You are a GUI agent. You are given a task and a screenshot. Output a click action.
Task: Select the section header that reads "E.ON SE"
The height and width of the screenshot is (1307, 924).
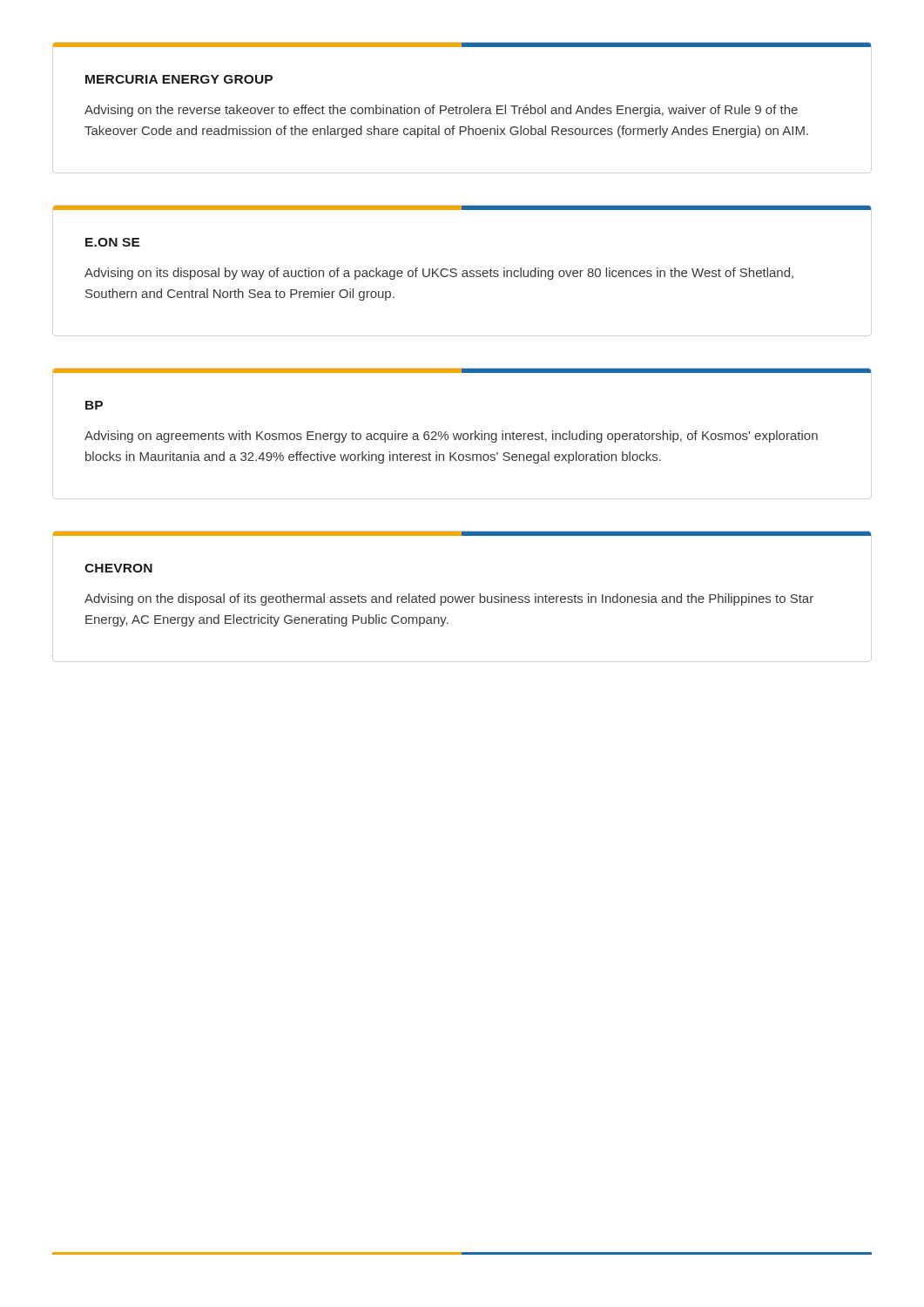click(112, 242)
